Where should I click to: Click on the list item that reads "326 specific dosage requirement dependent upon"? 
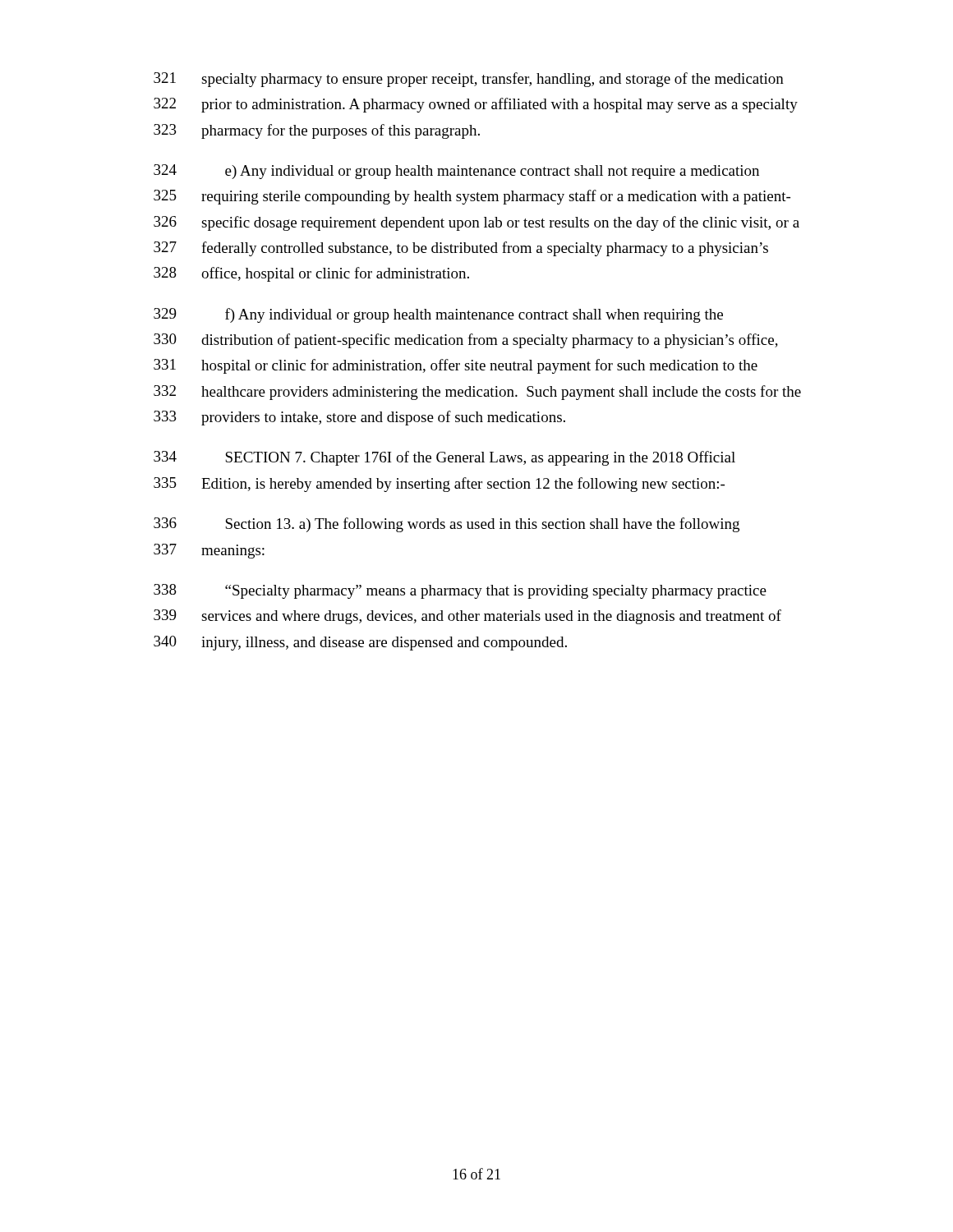476,222
